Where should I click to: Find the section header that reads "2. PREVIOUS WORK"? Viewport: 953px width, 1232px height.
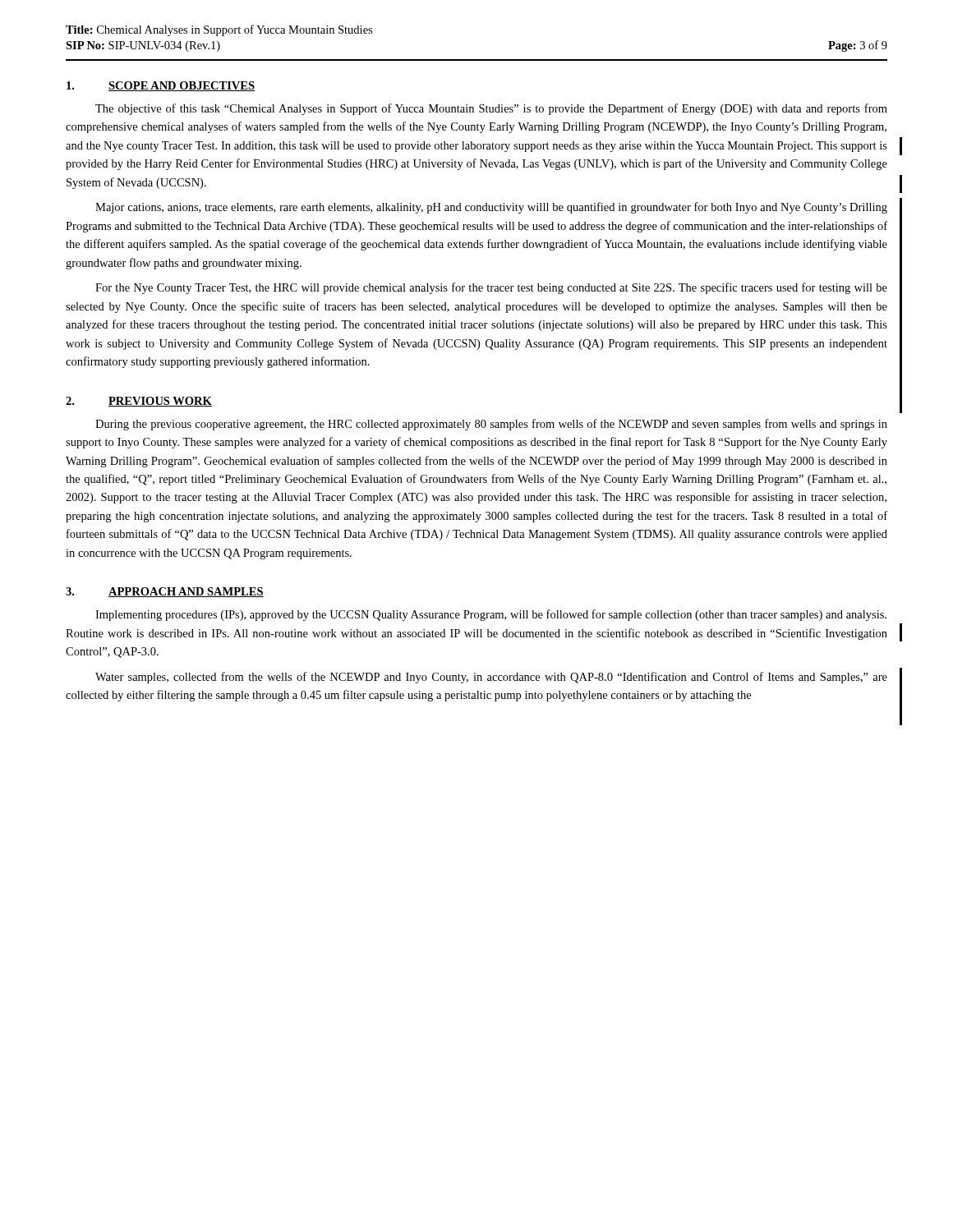[139, 402]
